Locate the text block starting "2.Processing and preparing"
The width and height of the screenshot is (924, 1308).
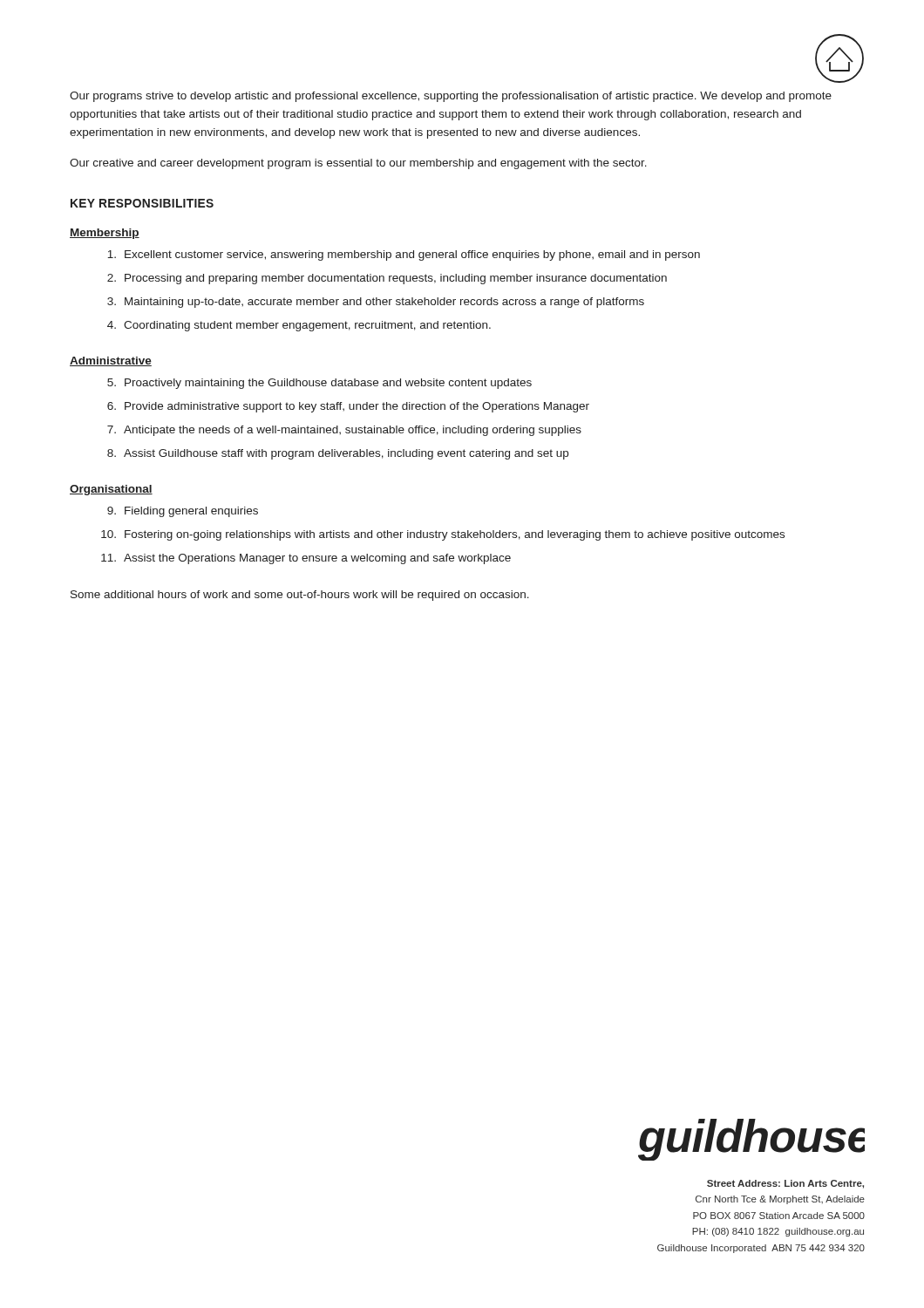click(475, 278)
